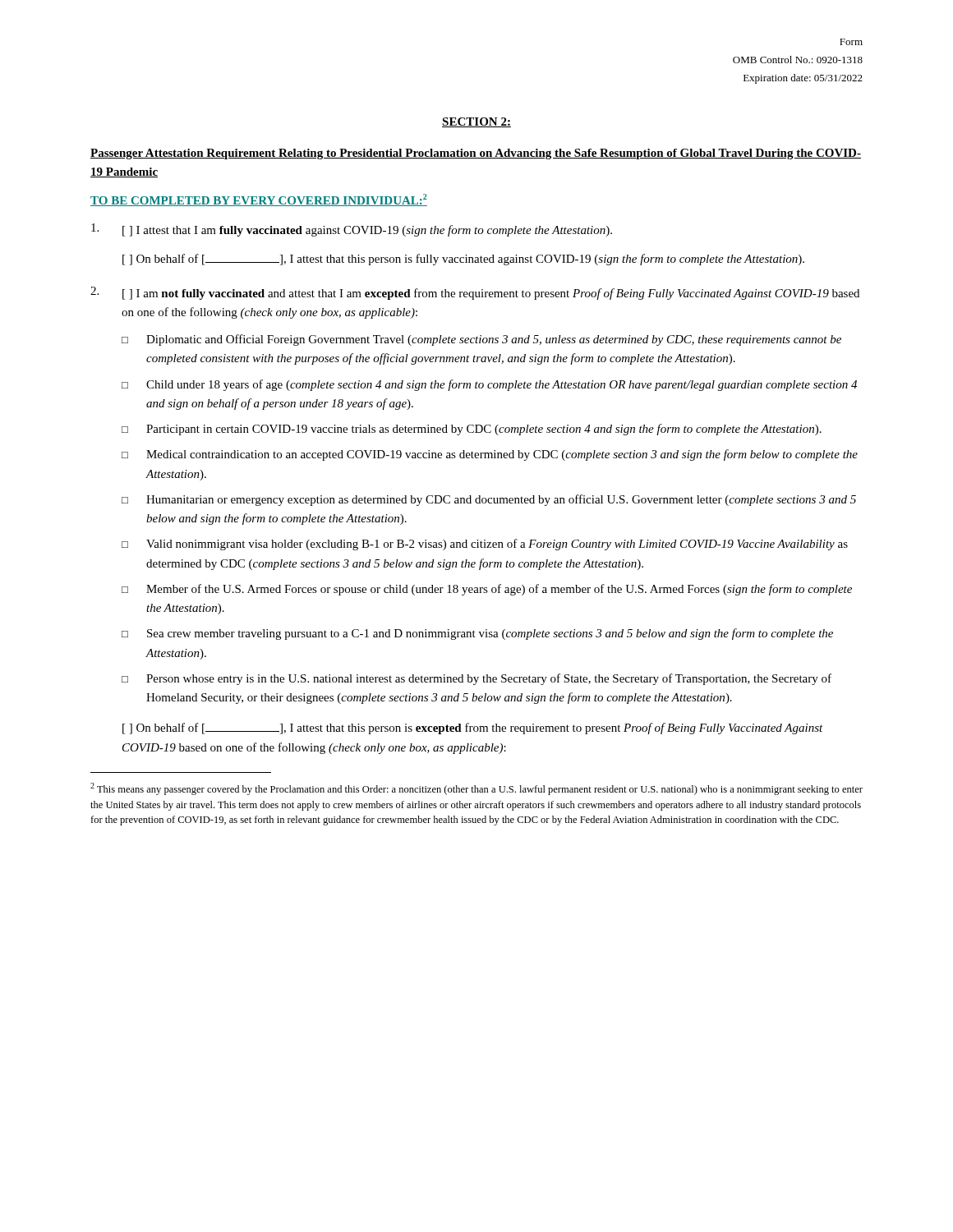Click where it says "SECTION 2:"
This screenshot has width=953, height=1232.
pos(476,122)
